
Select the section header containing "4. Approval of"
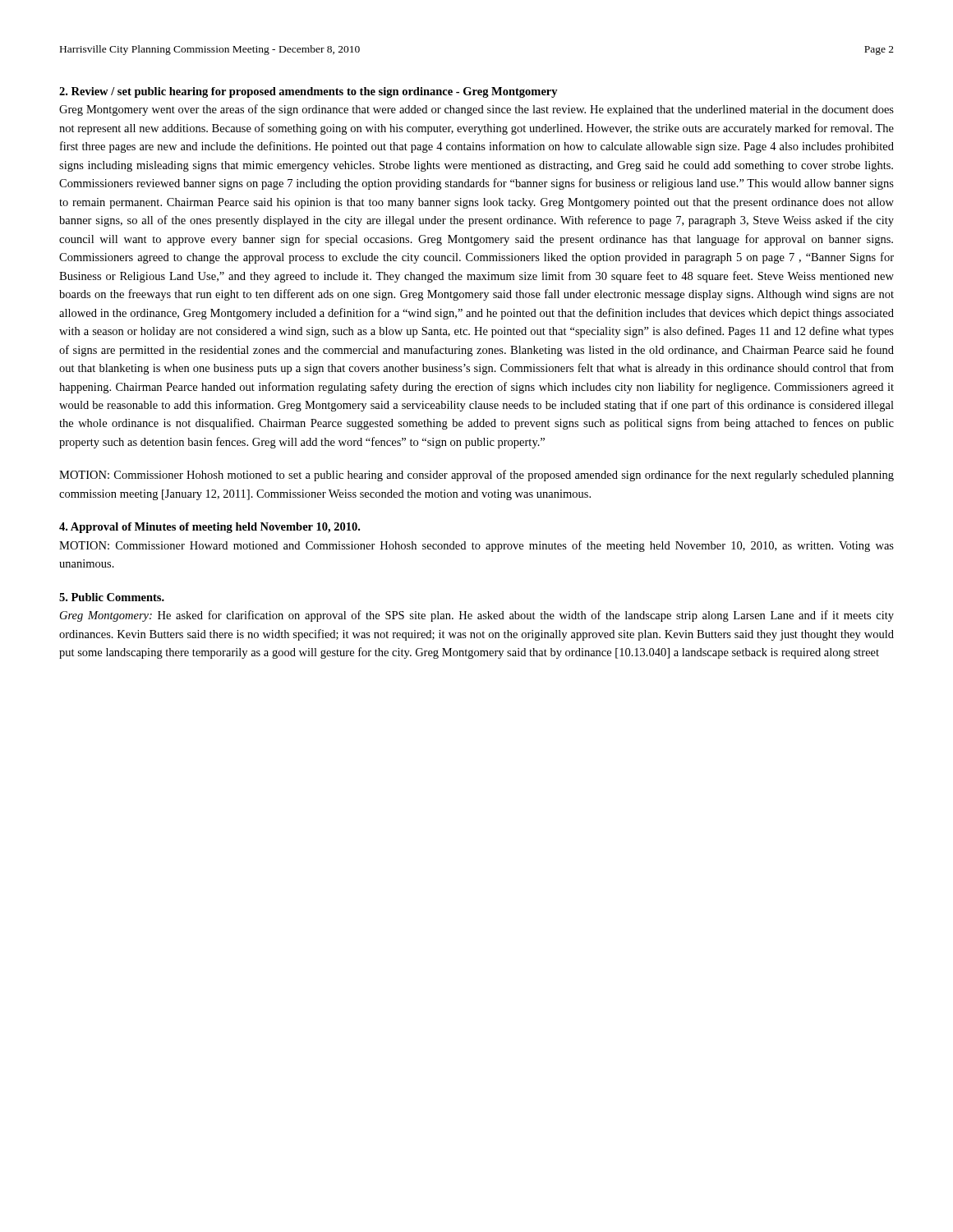[x=476, y=545]
